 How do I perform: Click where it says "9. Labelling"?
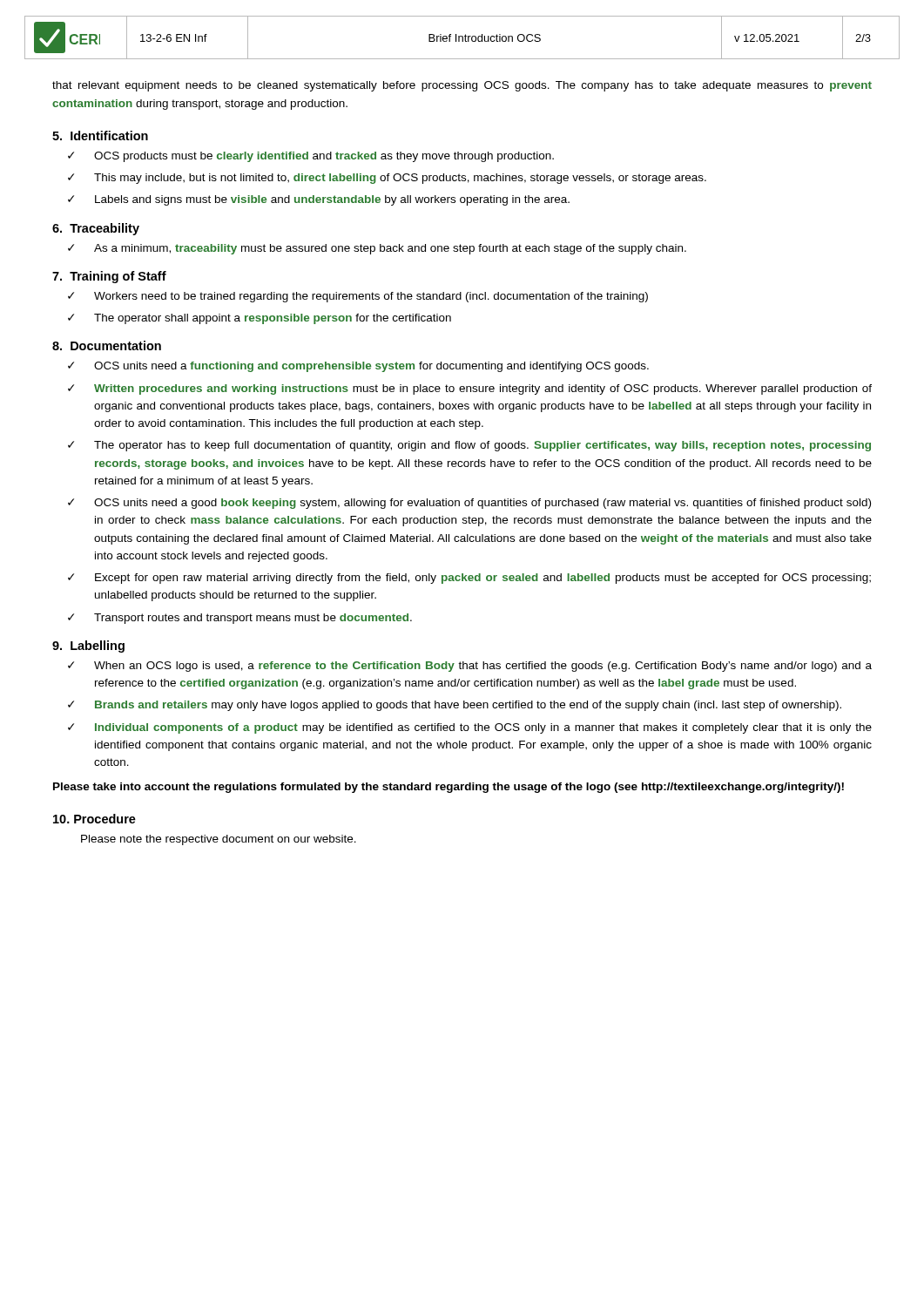[x=89, y=646]
